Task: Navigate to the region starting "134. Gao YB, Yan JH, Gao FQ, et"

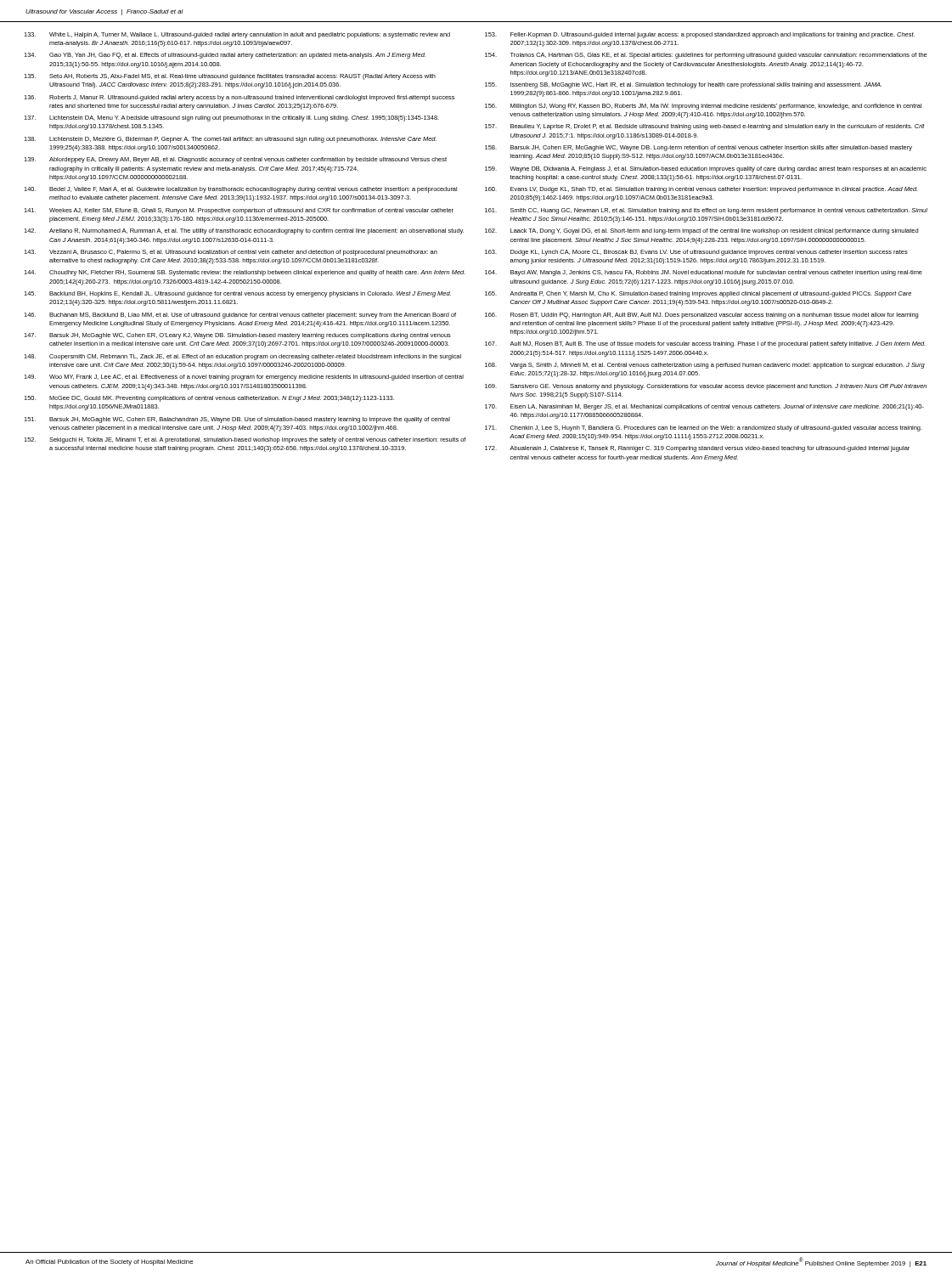Action: [x=246, y=60]
